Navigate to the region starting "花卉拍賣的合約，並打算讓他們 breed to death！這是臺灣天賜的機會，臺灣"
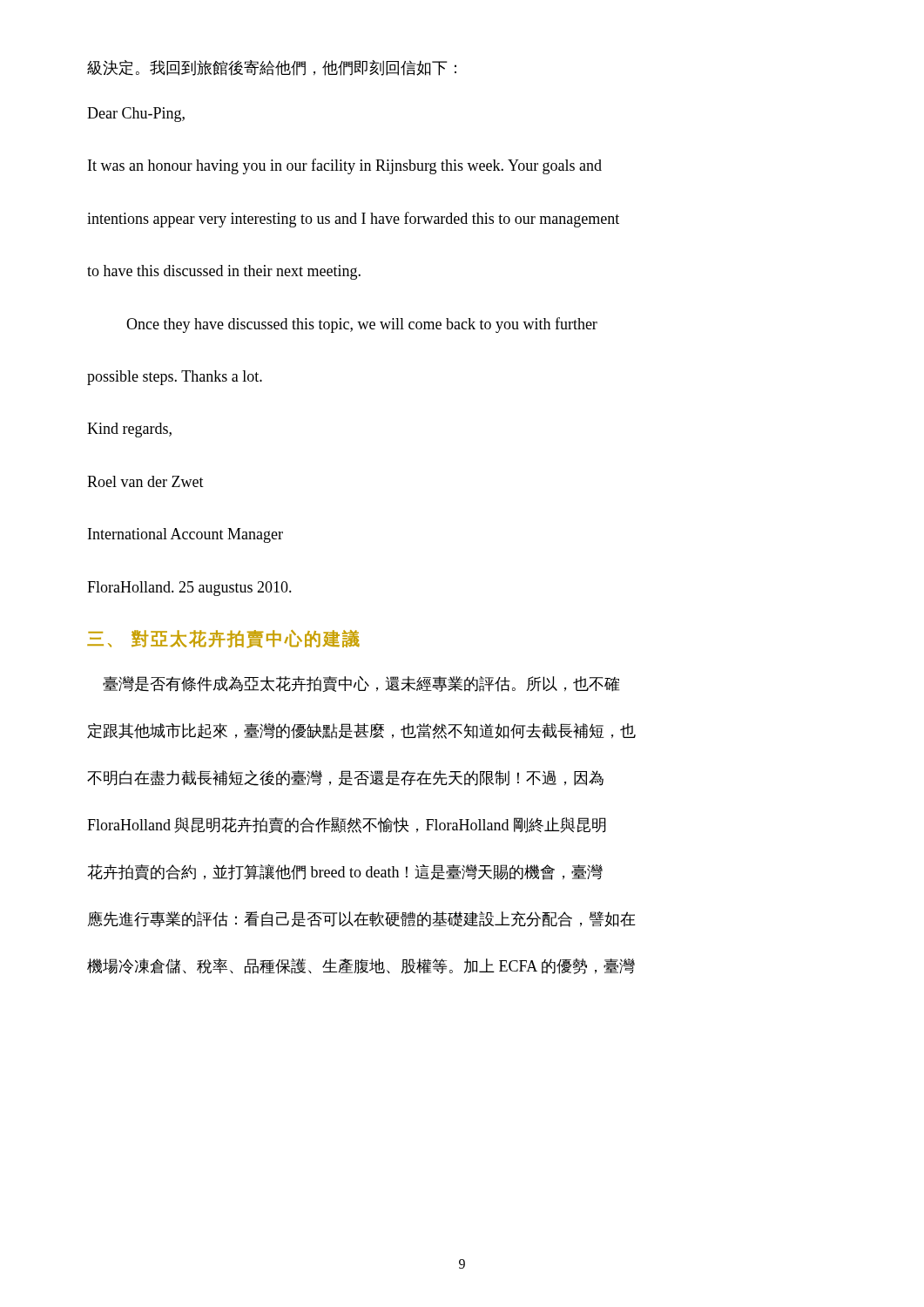 345,872
